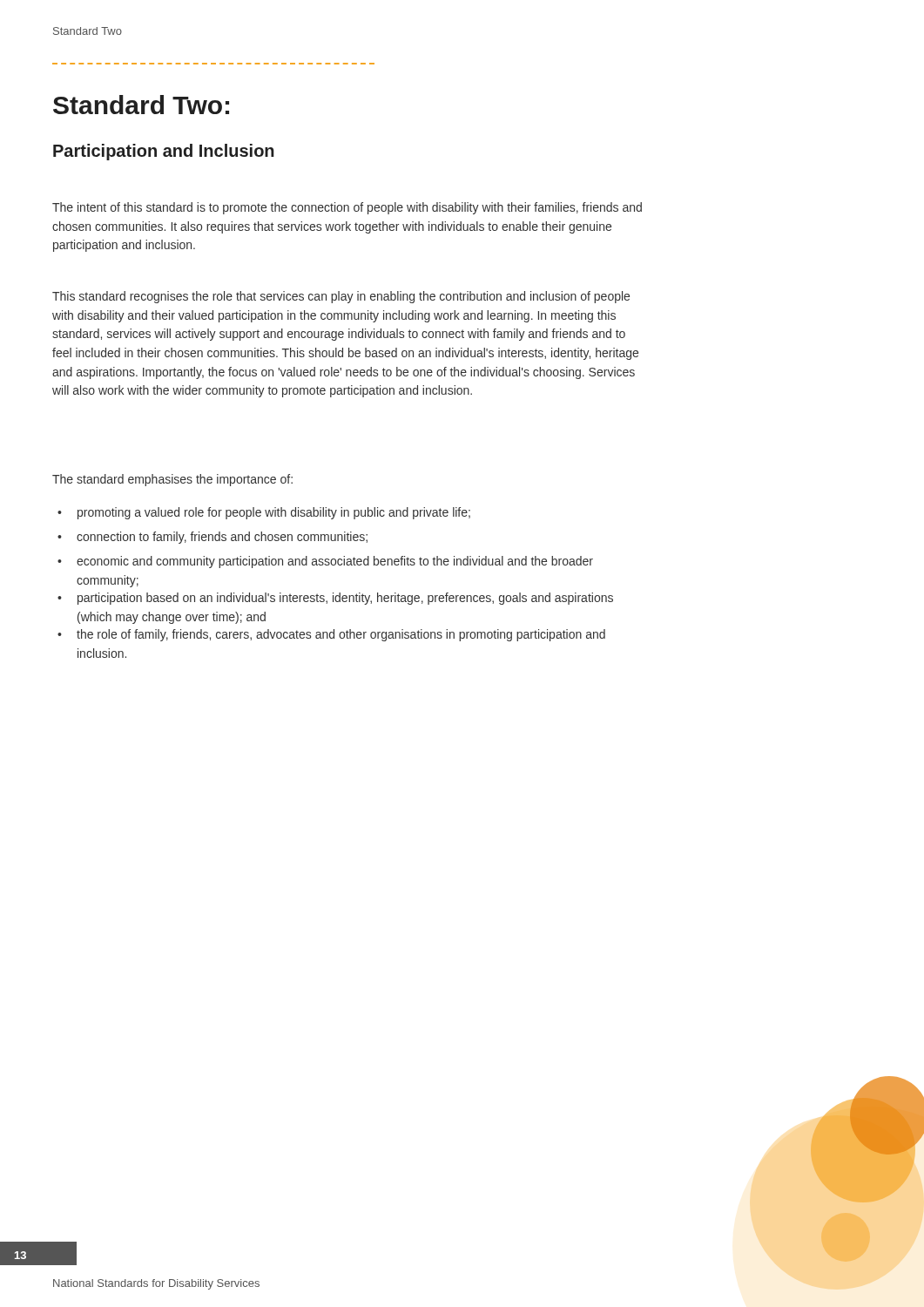Where does it say "The standard emphasises the importance of:"?

pyautogui.click(x=173, y=479)
